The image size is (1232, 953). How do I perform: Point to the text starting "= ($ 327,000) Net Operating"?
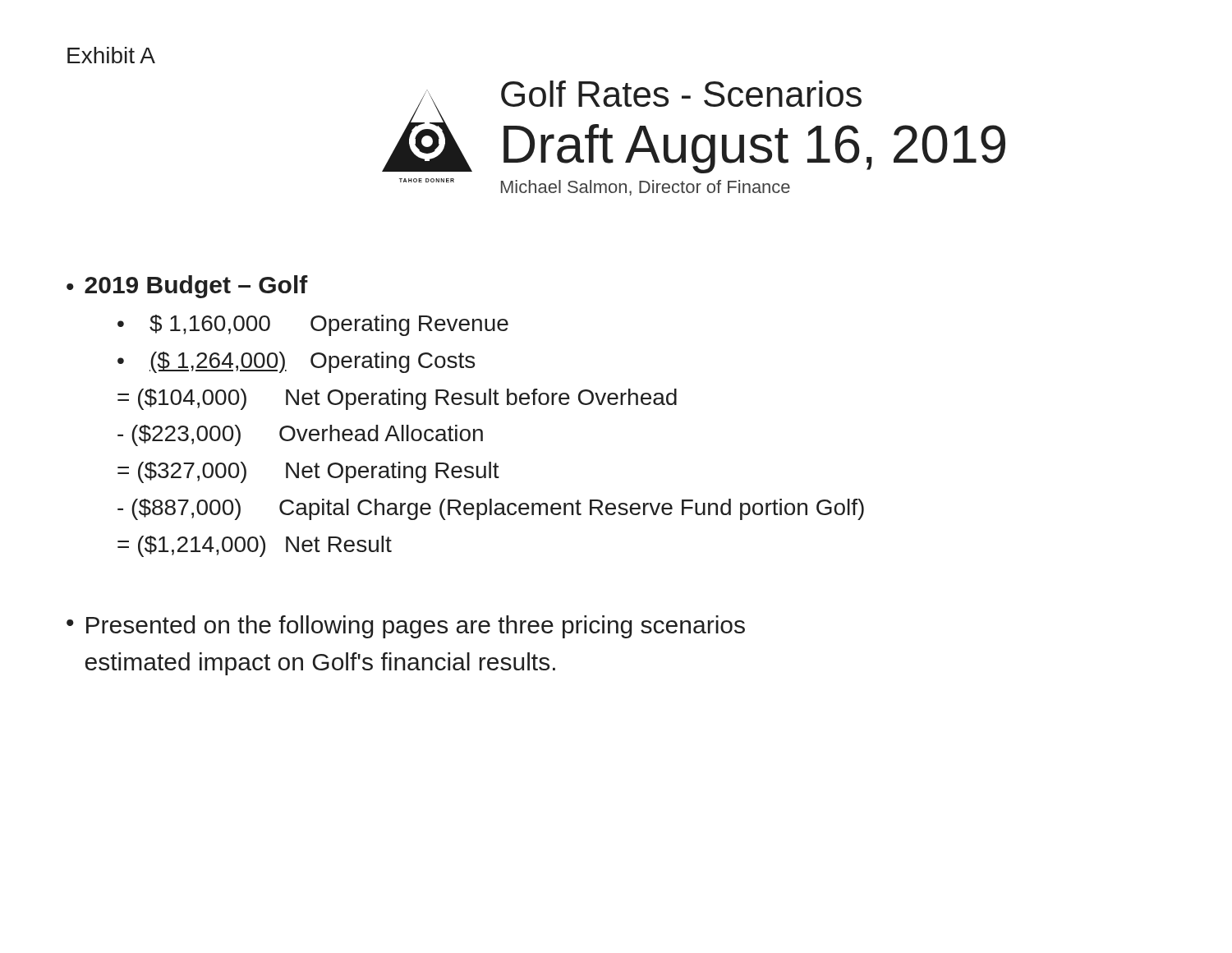click(x=308, y=471)
